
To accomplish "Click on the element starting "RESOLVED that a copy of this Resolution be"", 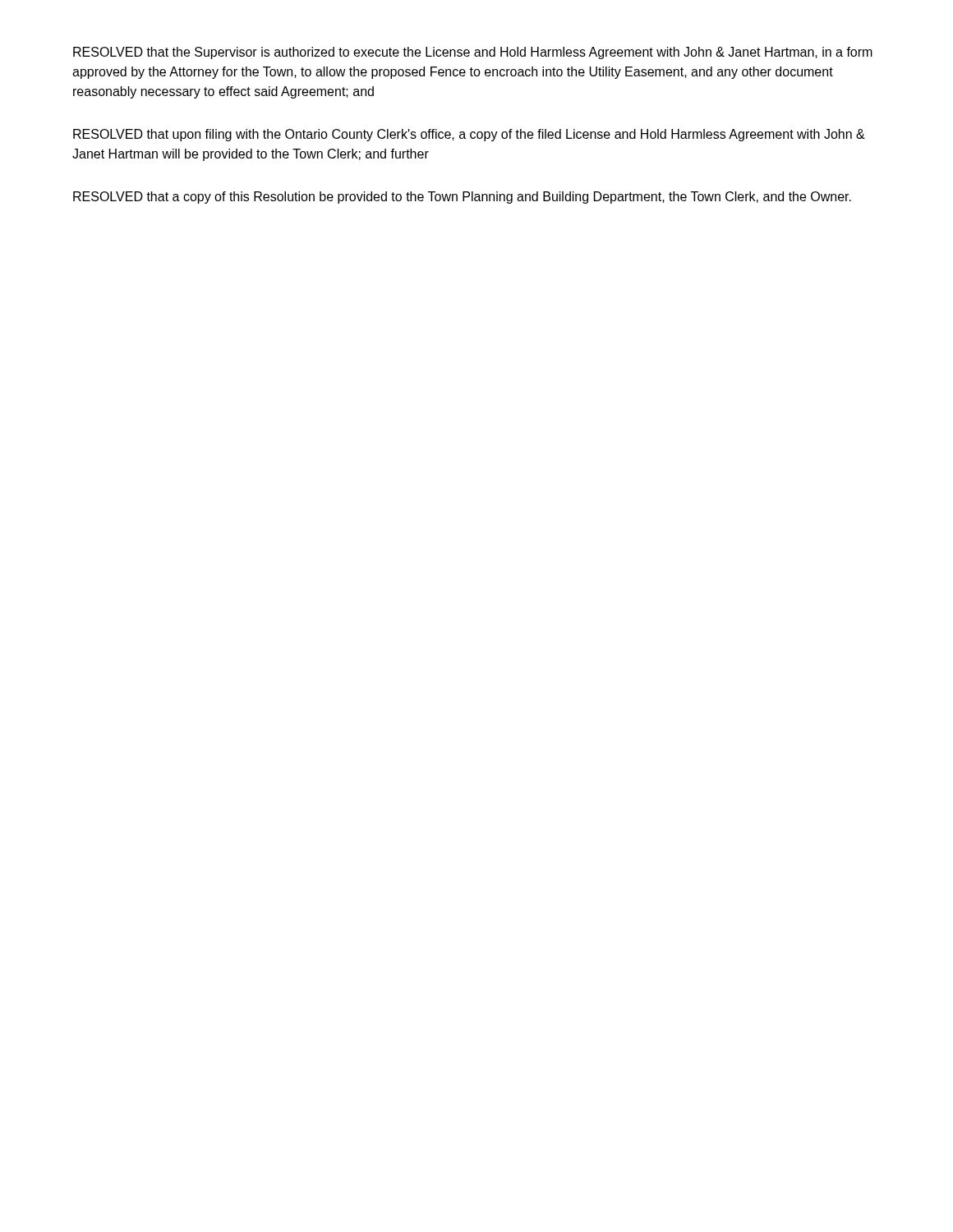I will pos(462,197).
